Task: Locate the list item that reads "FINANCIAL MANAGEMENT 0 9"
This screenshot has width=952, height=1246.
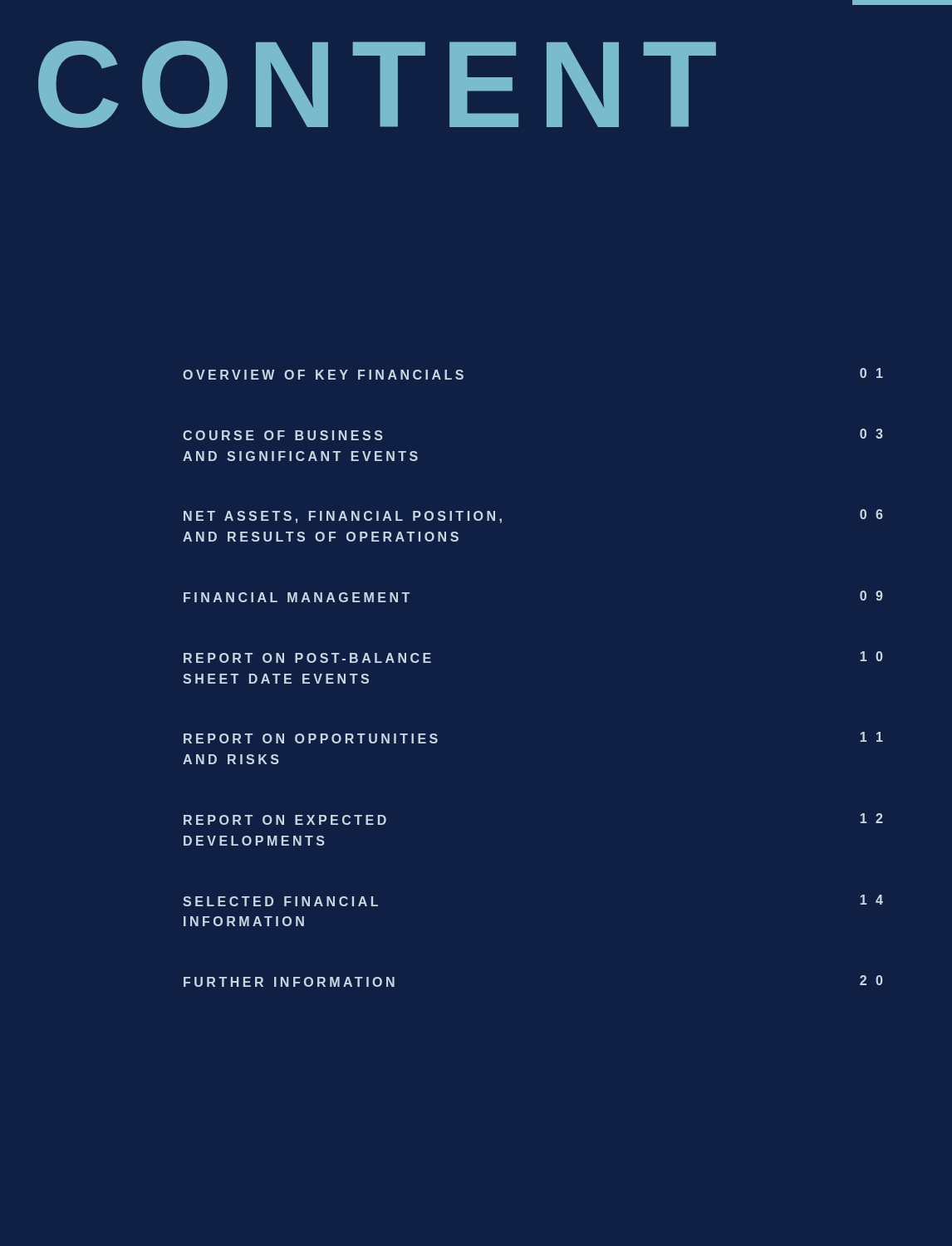Action: click(x=291, y=596)
